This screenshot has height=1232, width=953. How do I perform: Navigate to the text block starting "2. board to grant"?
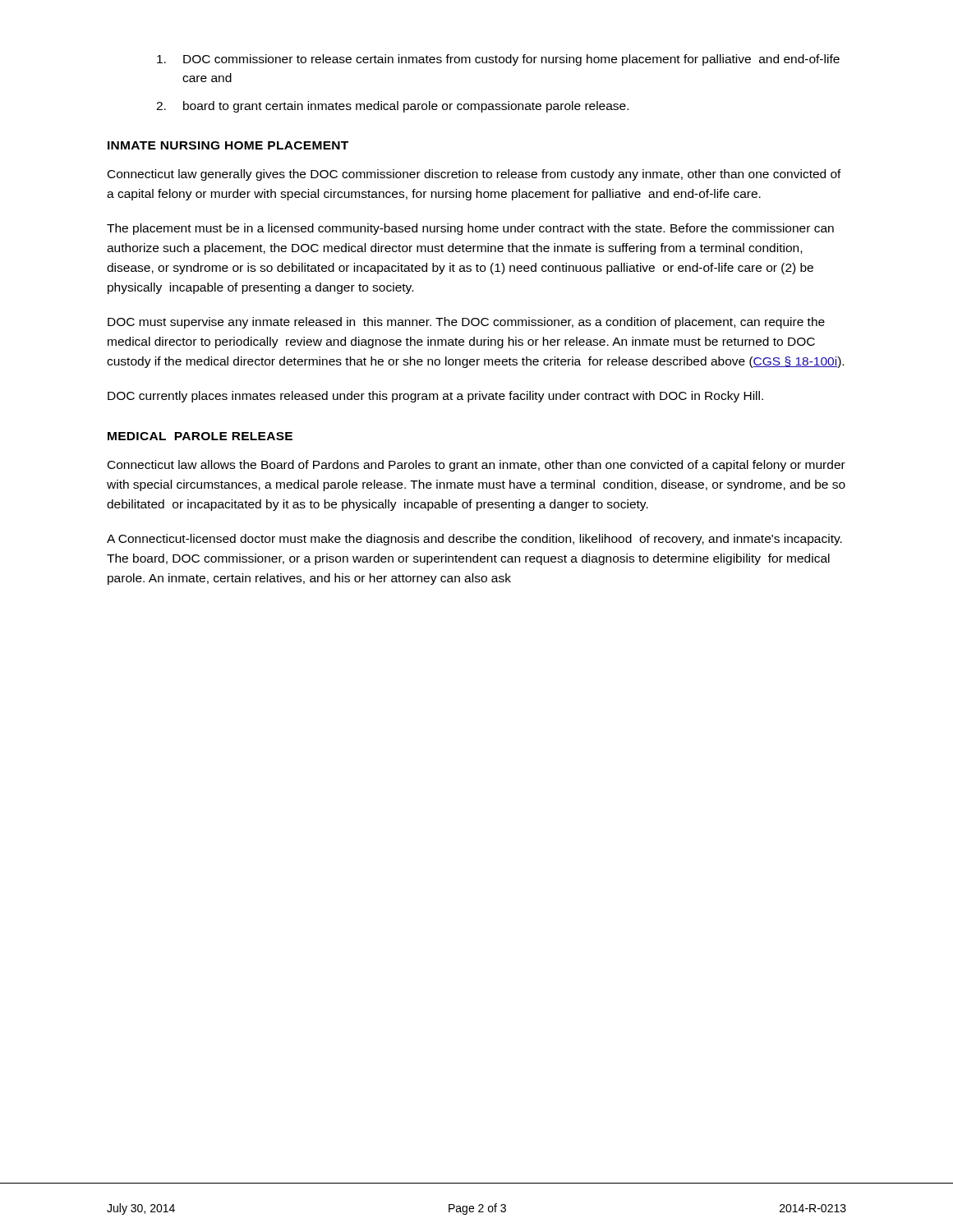(501, 105)
